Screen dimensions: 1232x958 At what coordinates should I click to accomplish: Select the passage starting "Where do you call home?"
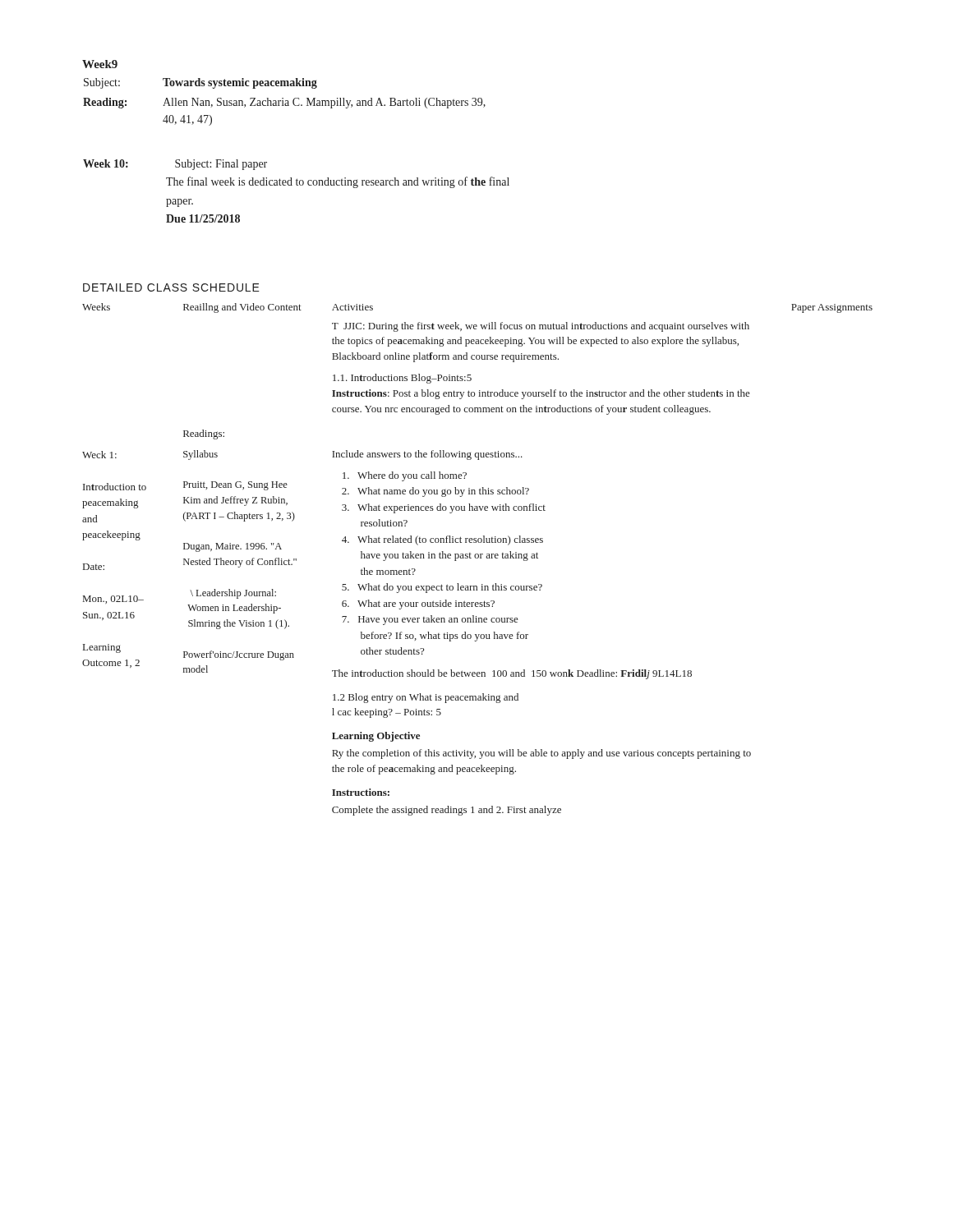tap(404, 475)
